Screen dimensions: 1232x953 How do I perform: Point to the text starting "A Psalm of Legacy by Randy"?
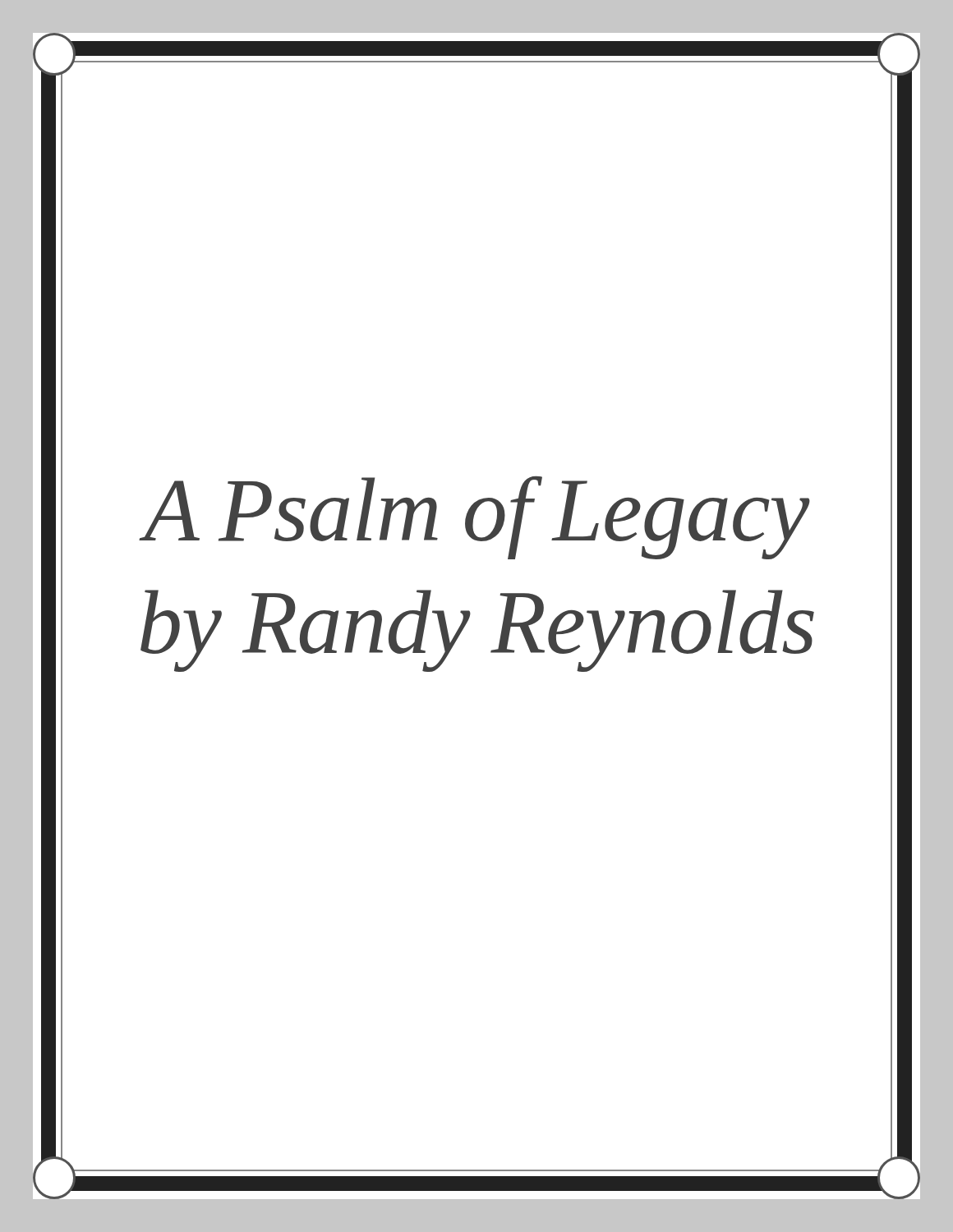coord(476,616)
